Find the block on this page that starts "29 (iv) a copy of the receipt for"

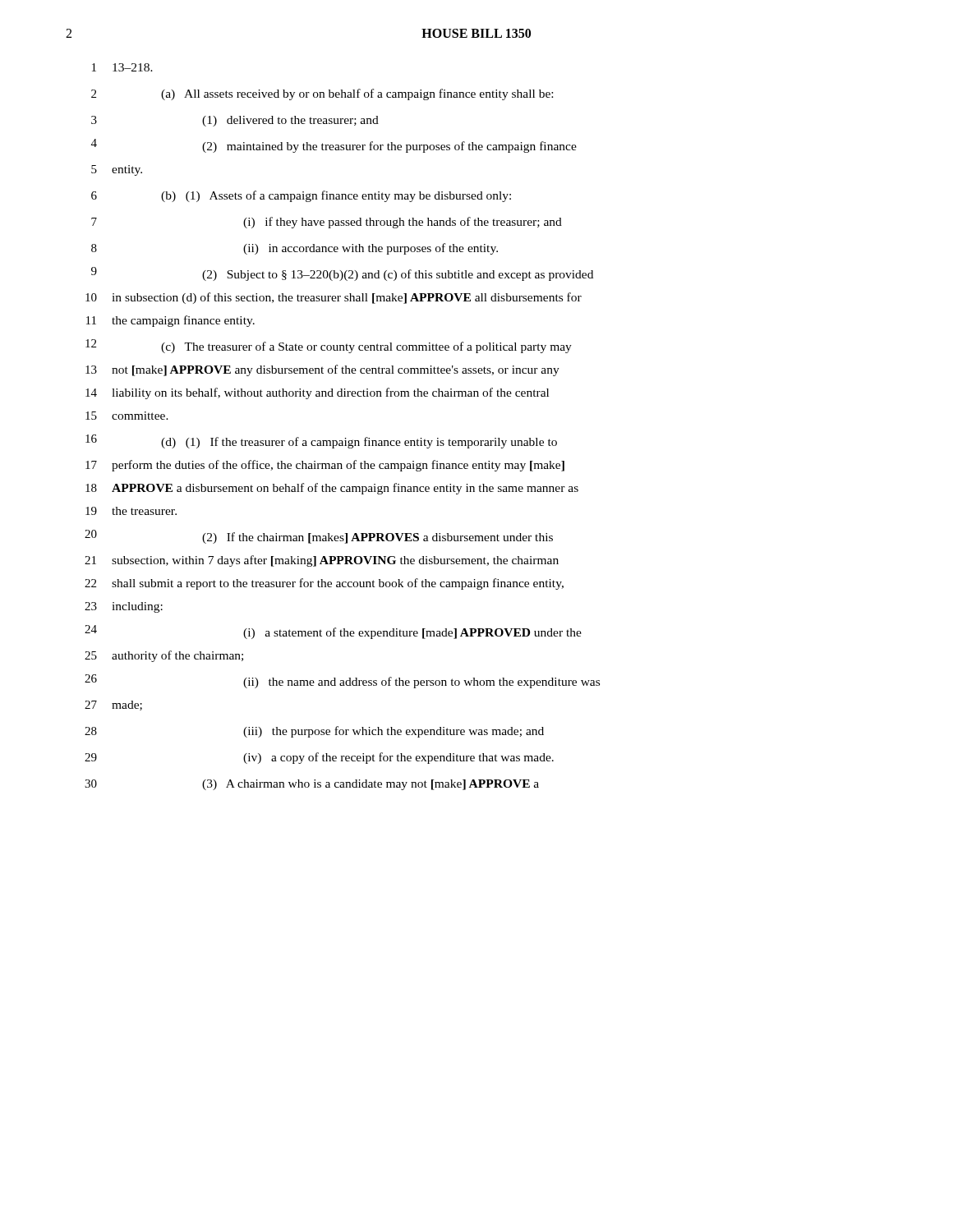(476, 757)
